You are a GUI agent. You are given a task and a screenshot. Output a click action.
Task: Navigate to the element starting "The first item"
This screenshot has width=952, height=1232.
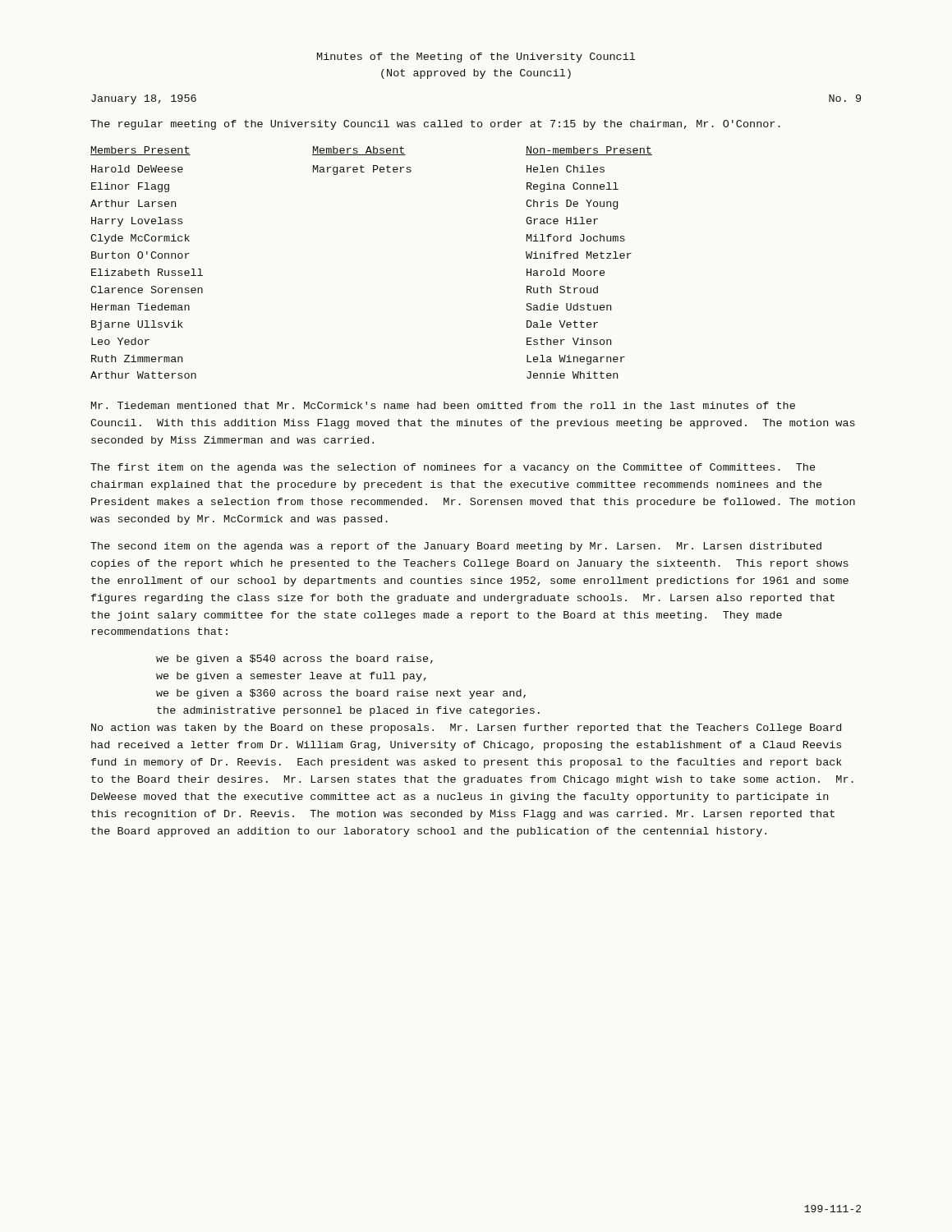click(x=473, y=494)
